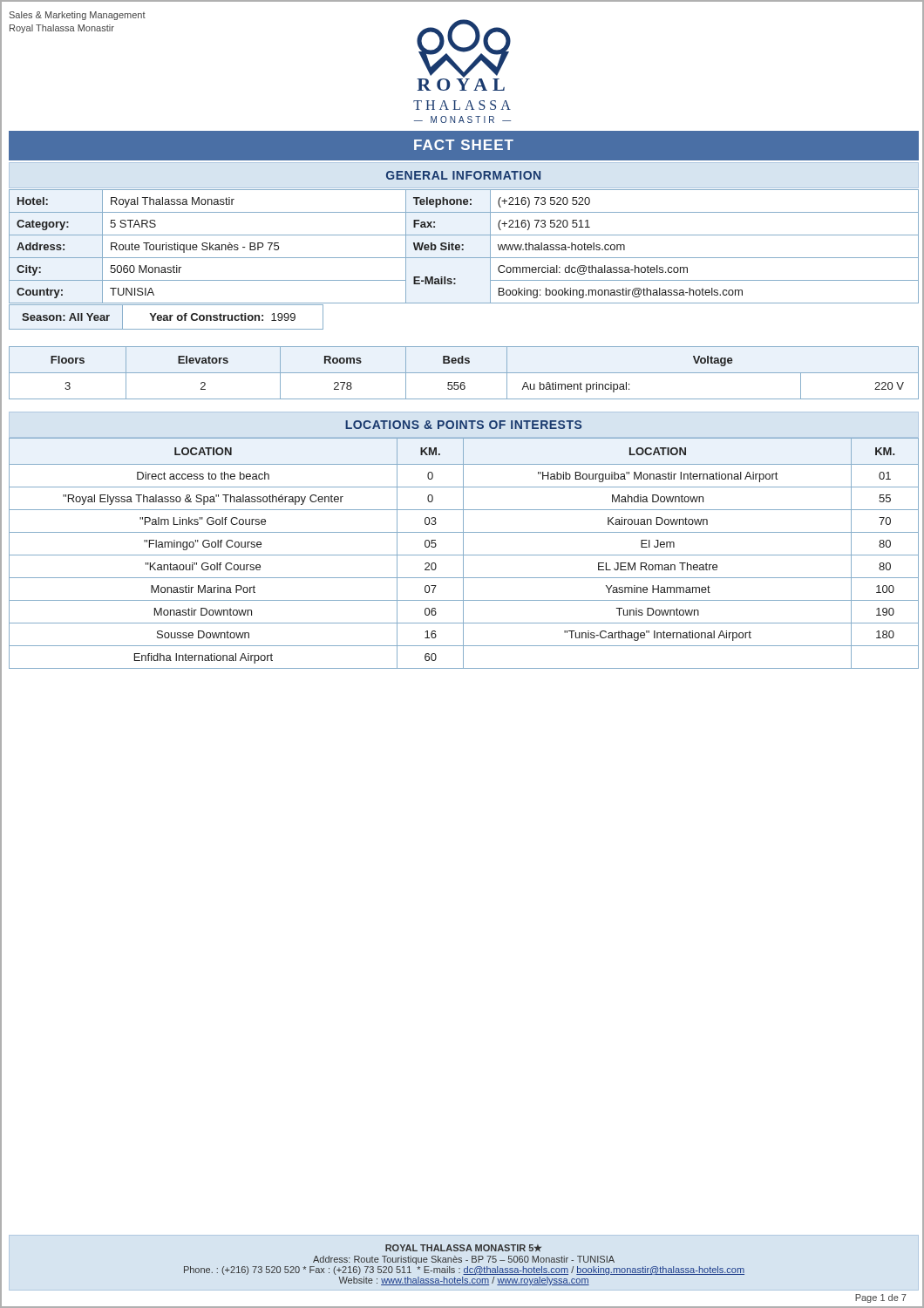This screenshot has width=924, height=1308.
Task: Find the section header on this page that starts "LOCATIONS & POINTS OF"
Action: point(464,425)
